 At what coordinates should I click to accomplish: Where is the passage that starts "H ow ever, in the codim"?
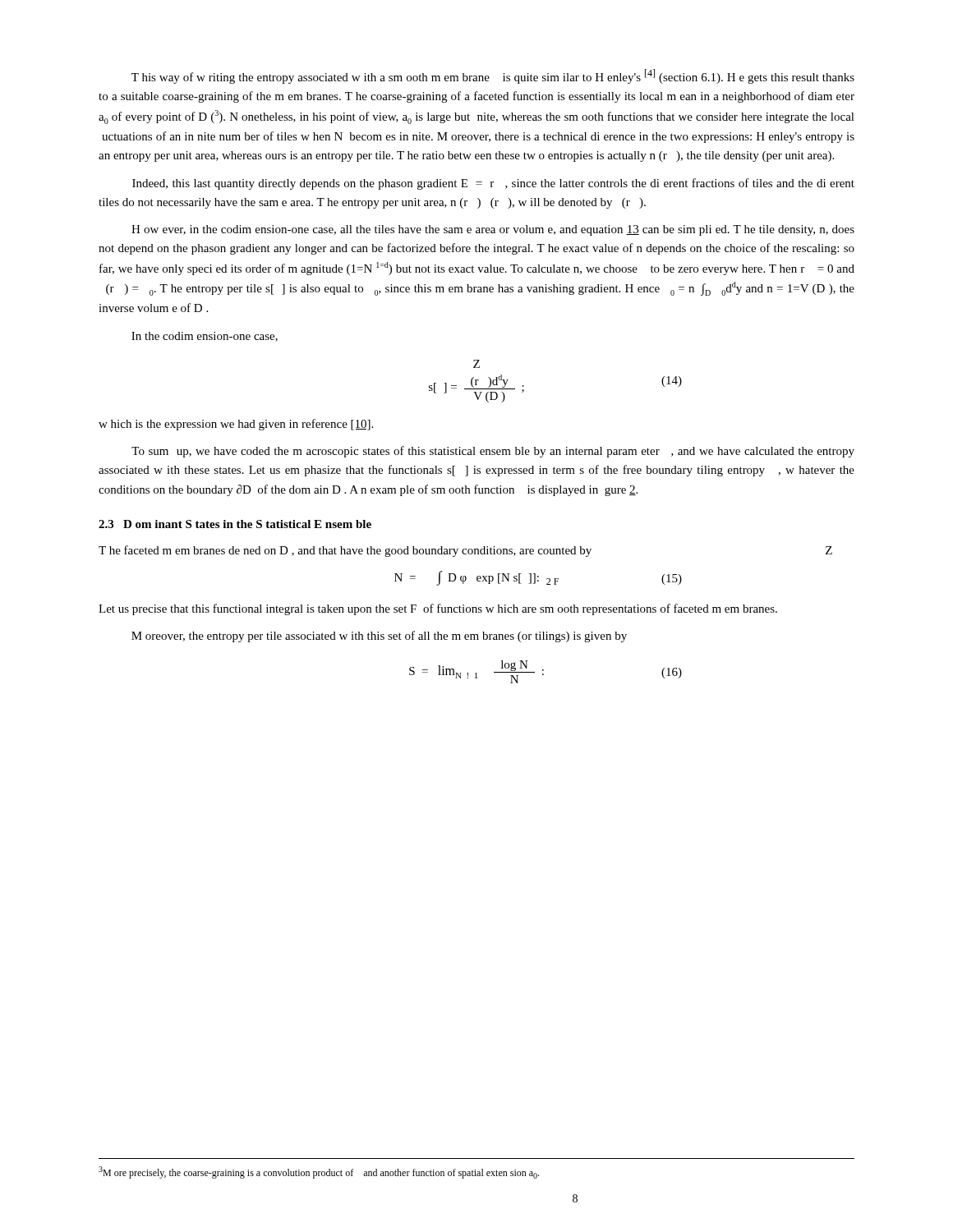[x=476, y=269]
